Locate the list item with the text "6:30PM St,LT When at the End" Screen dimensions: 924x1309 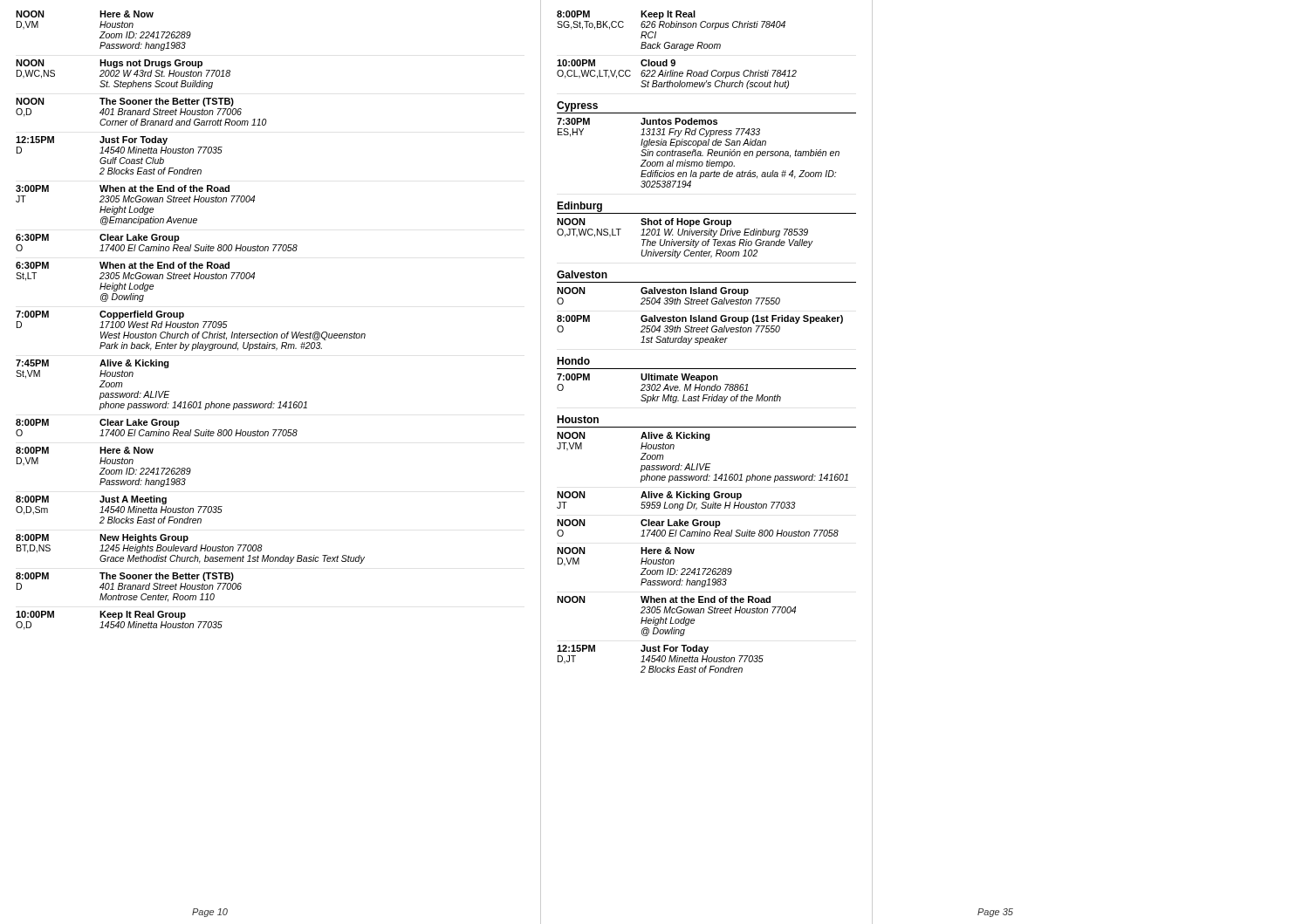[123, 265]
